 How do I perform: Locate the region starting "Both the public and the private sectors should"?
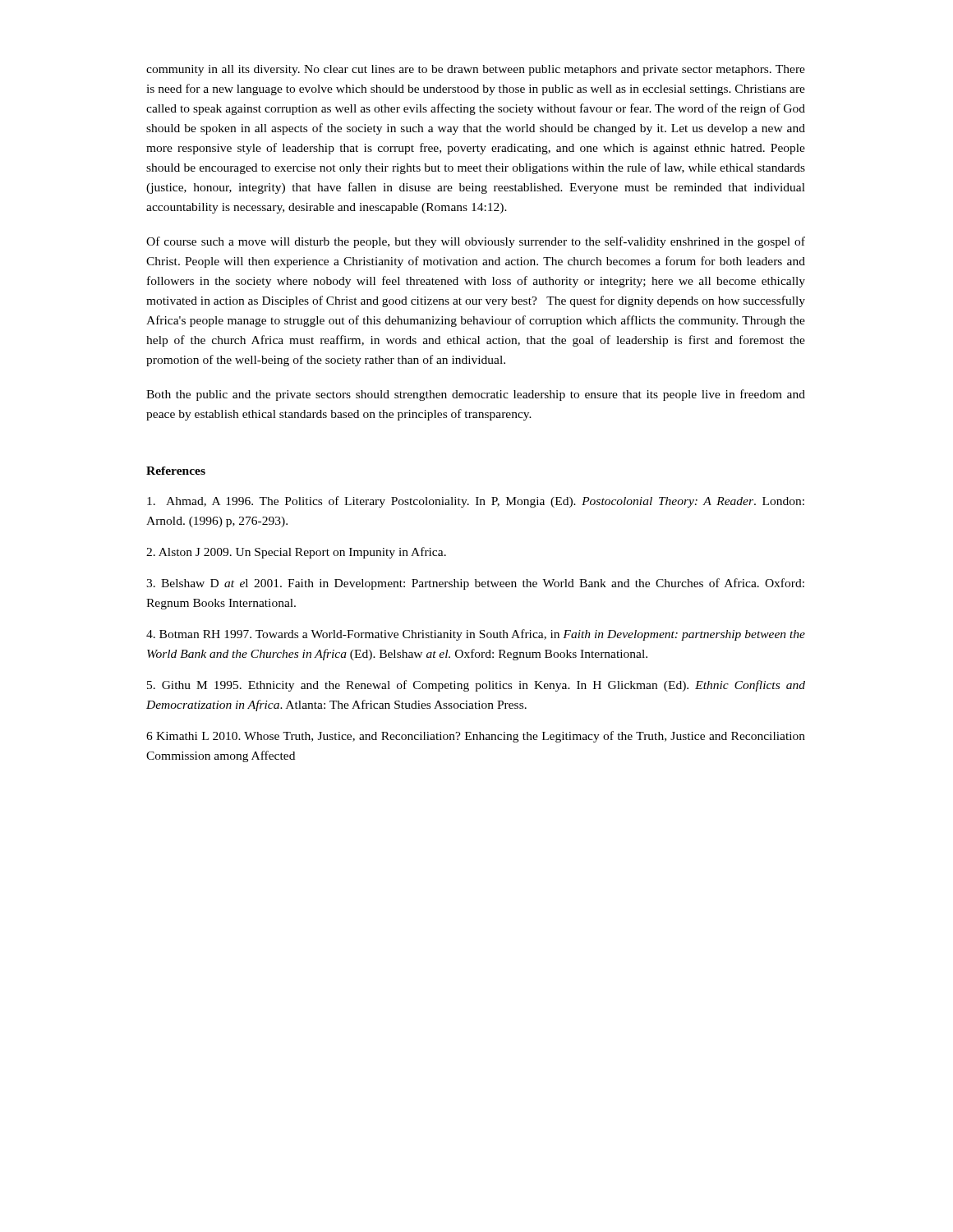pyautogui.click(x=476, y=404)
